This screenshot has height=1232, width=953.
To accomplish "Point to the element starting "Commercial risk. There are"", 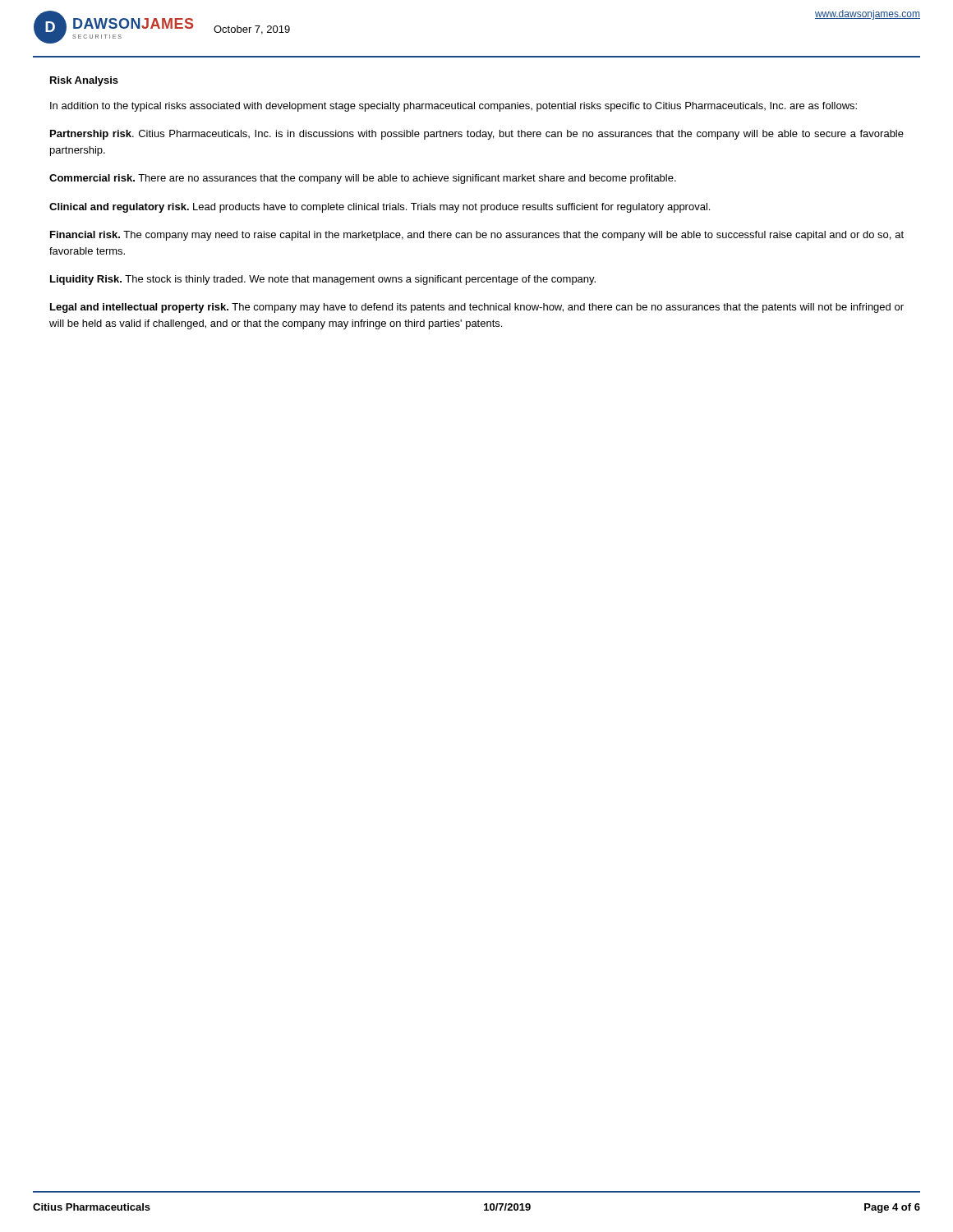I will pos(363,178).
